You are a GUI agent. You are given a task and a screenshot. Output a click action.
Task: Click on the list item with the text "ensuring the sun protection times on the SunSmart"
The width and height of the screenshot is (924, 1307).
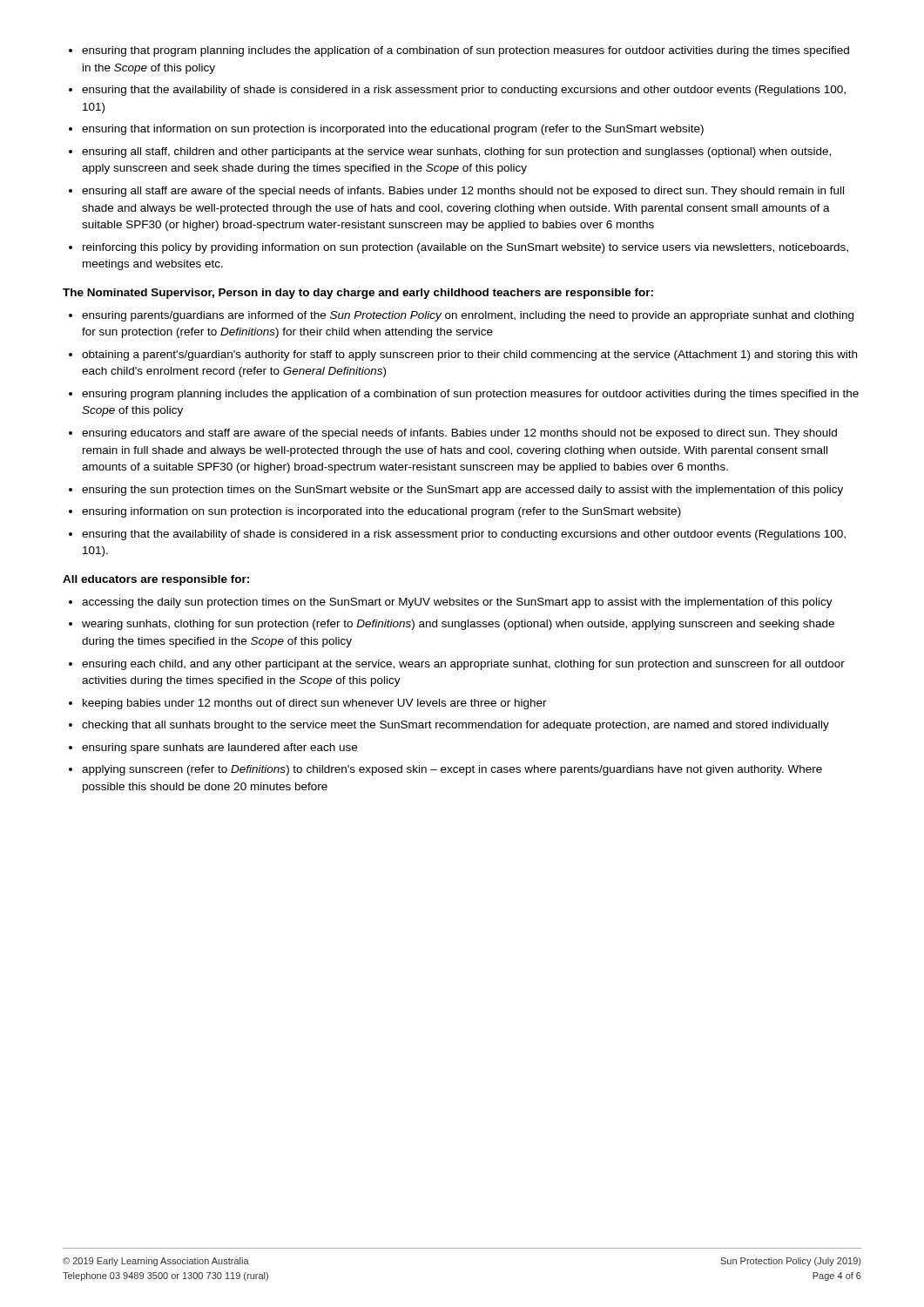click(472, 489)
